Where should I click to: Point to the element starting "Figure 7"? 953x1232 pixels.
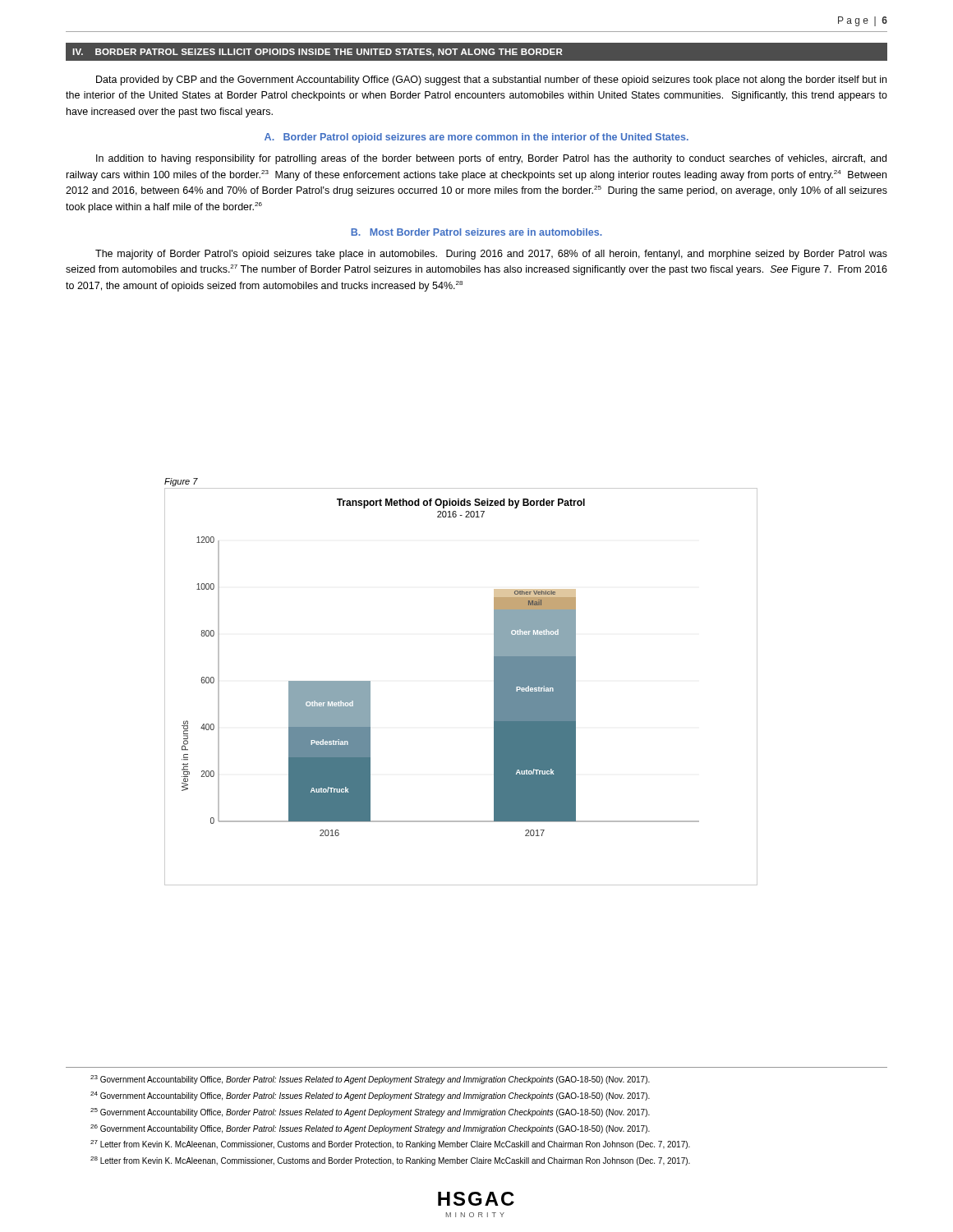click(181, 481)
